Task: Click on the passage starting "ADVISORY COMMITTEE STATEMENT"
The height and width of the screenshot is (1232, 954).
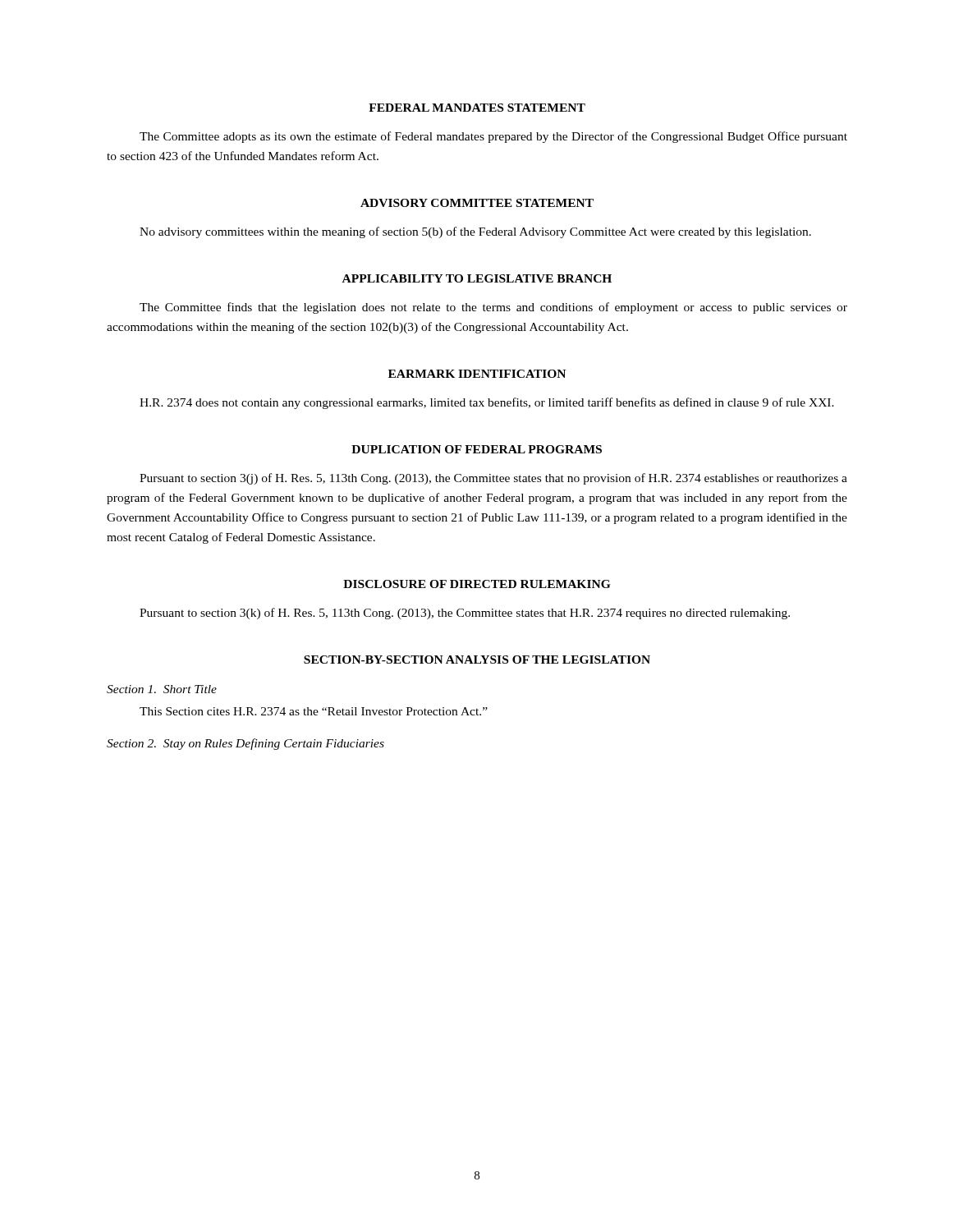Action: pos(477,202)
